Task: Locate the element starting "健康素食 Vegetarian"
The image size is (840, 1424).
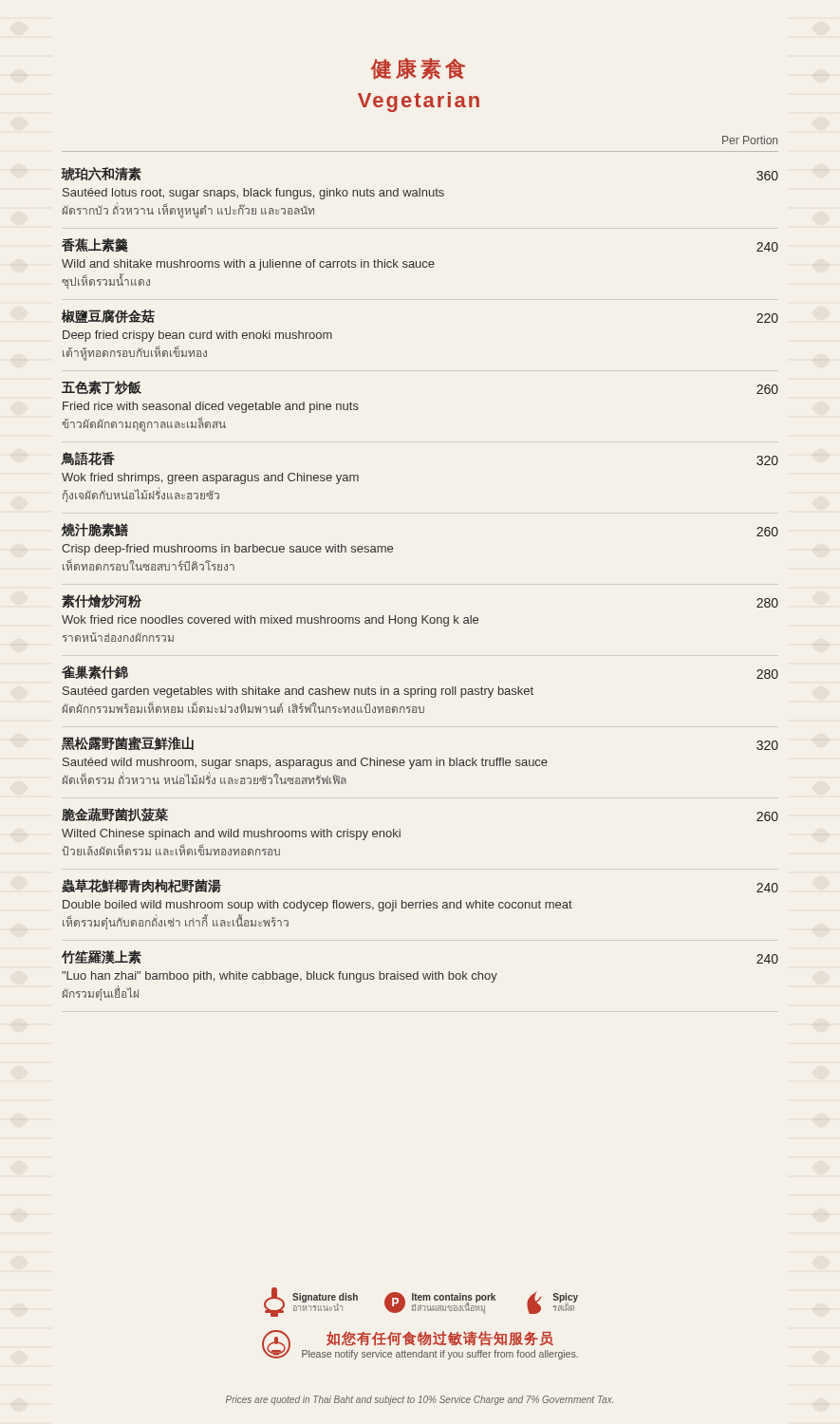Action: tap(420, 84)
